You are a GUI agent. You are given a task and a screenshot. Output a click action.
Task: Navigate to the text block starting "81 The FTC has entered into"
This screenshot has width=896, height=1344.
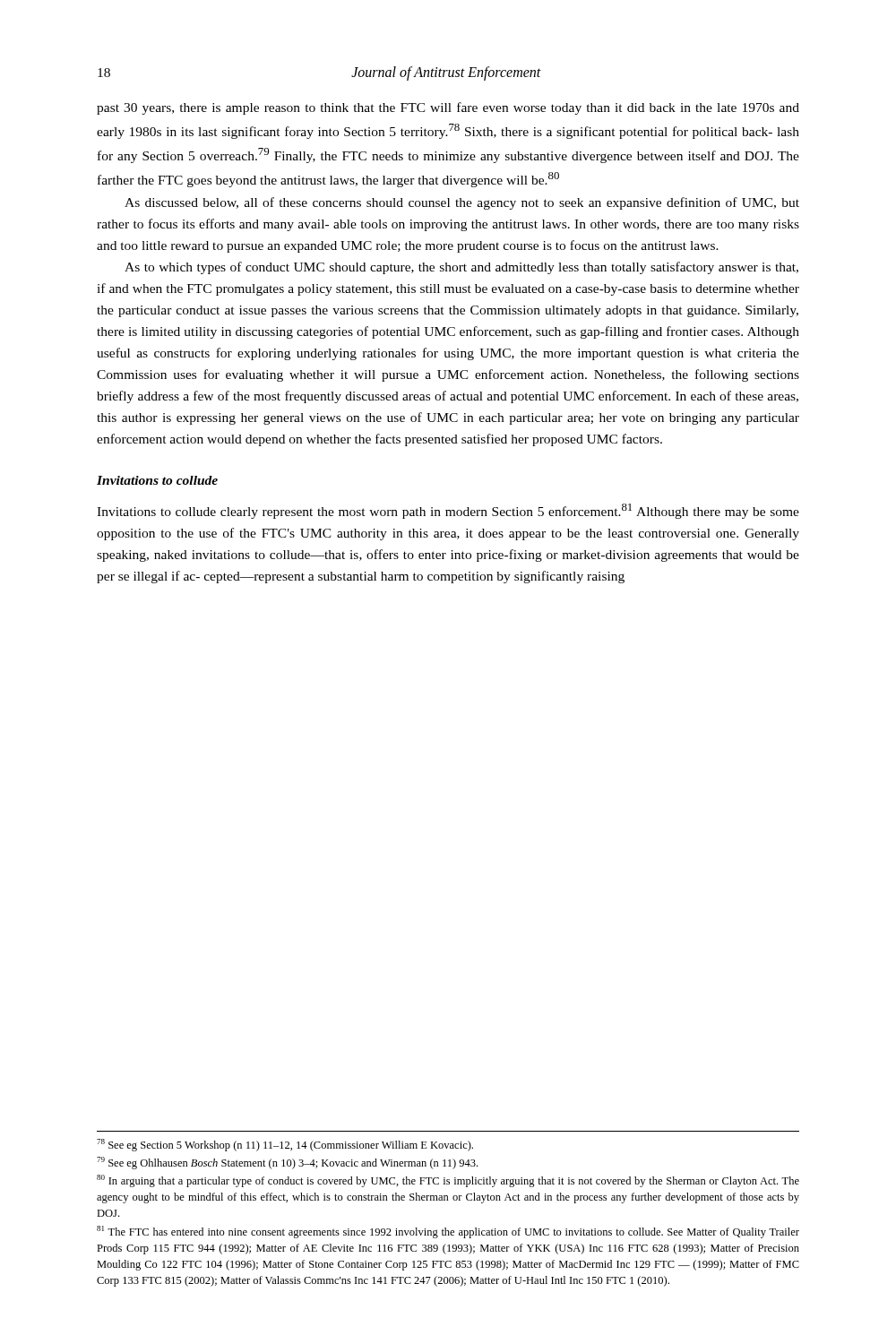(x=448, y=1255)
